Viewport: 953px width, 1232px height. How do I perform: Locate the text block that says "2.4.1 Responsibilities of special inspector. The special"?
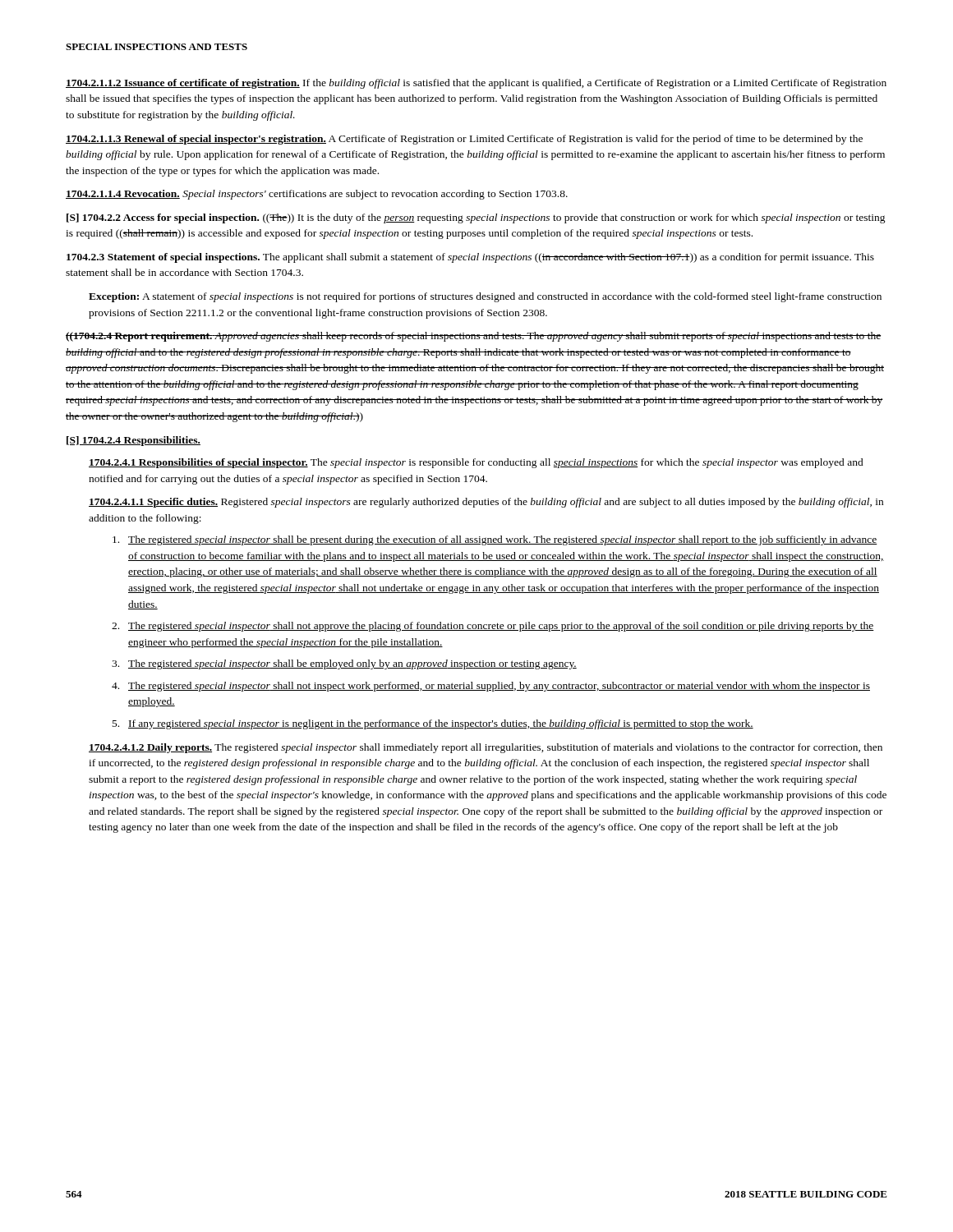tap(476, 470)
